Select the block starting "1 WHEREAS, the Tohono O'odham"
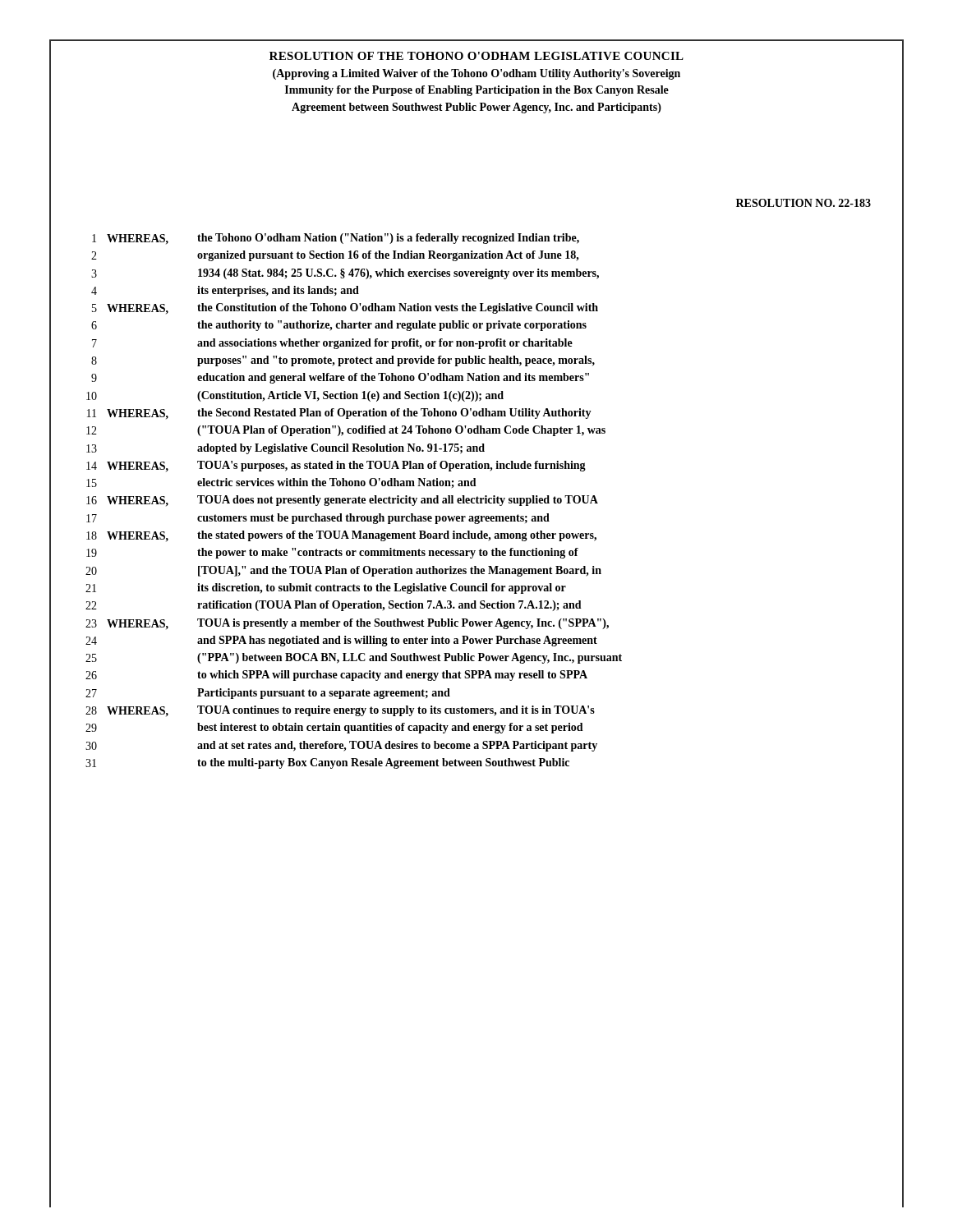 coord(476,265)
